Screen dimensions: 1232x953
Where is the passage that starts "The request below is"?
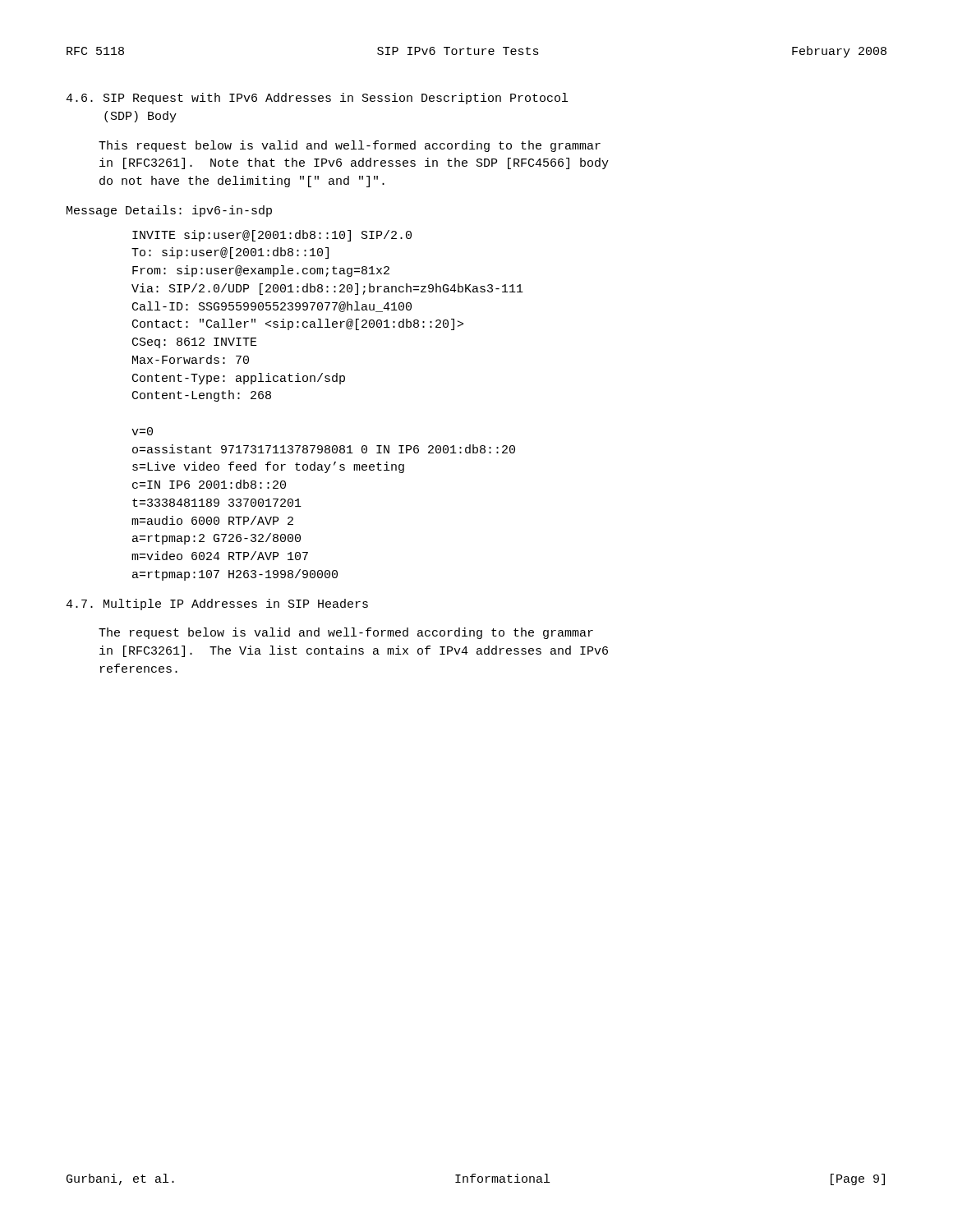click(x=354, y=652)
